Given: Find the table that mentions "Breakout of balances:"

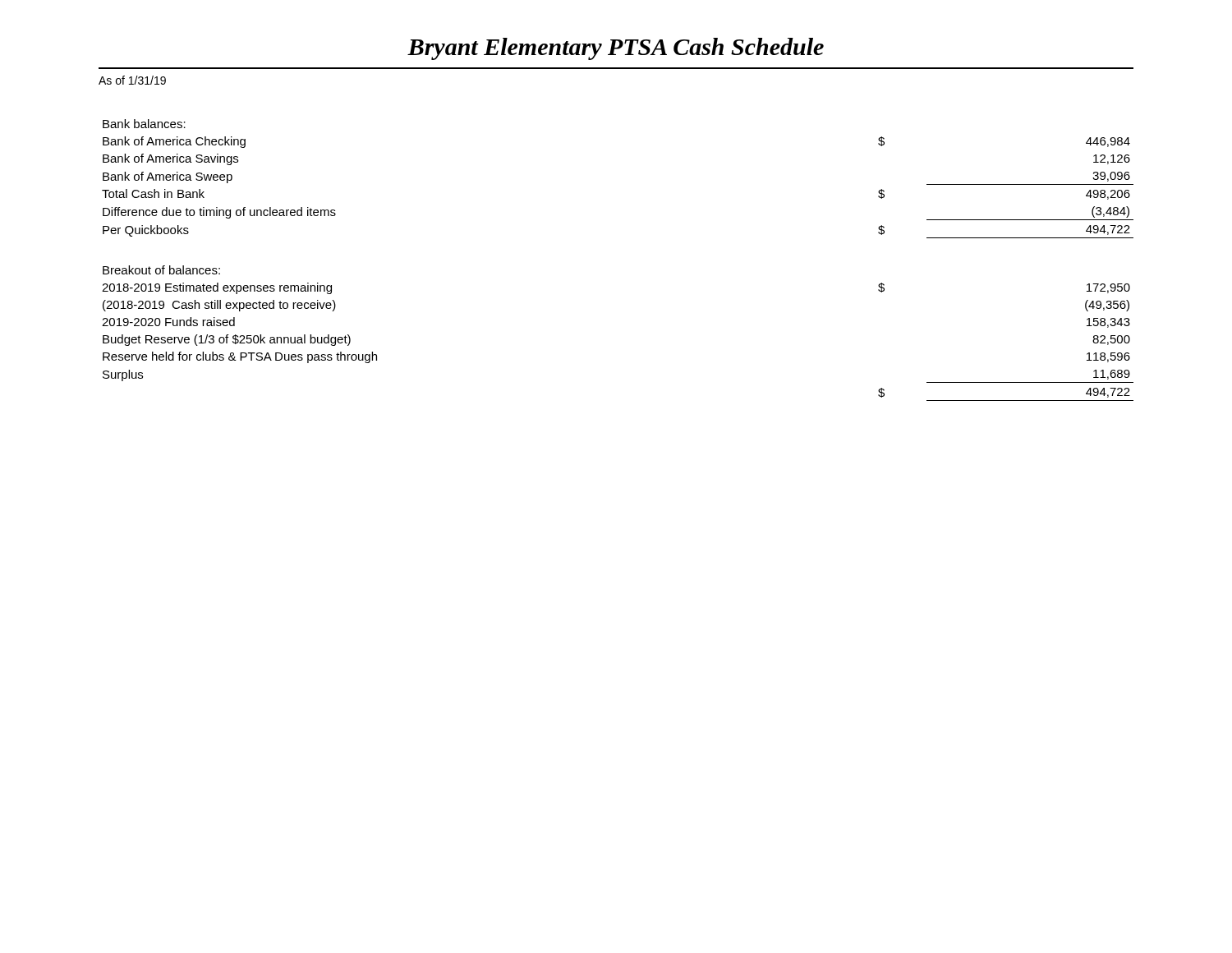Looking at the screenshot, I should (x=616, y=252).
